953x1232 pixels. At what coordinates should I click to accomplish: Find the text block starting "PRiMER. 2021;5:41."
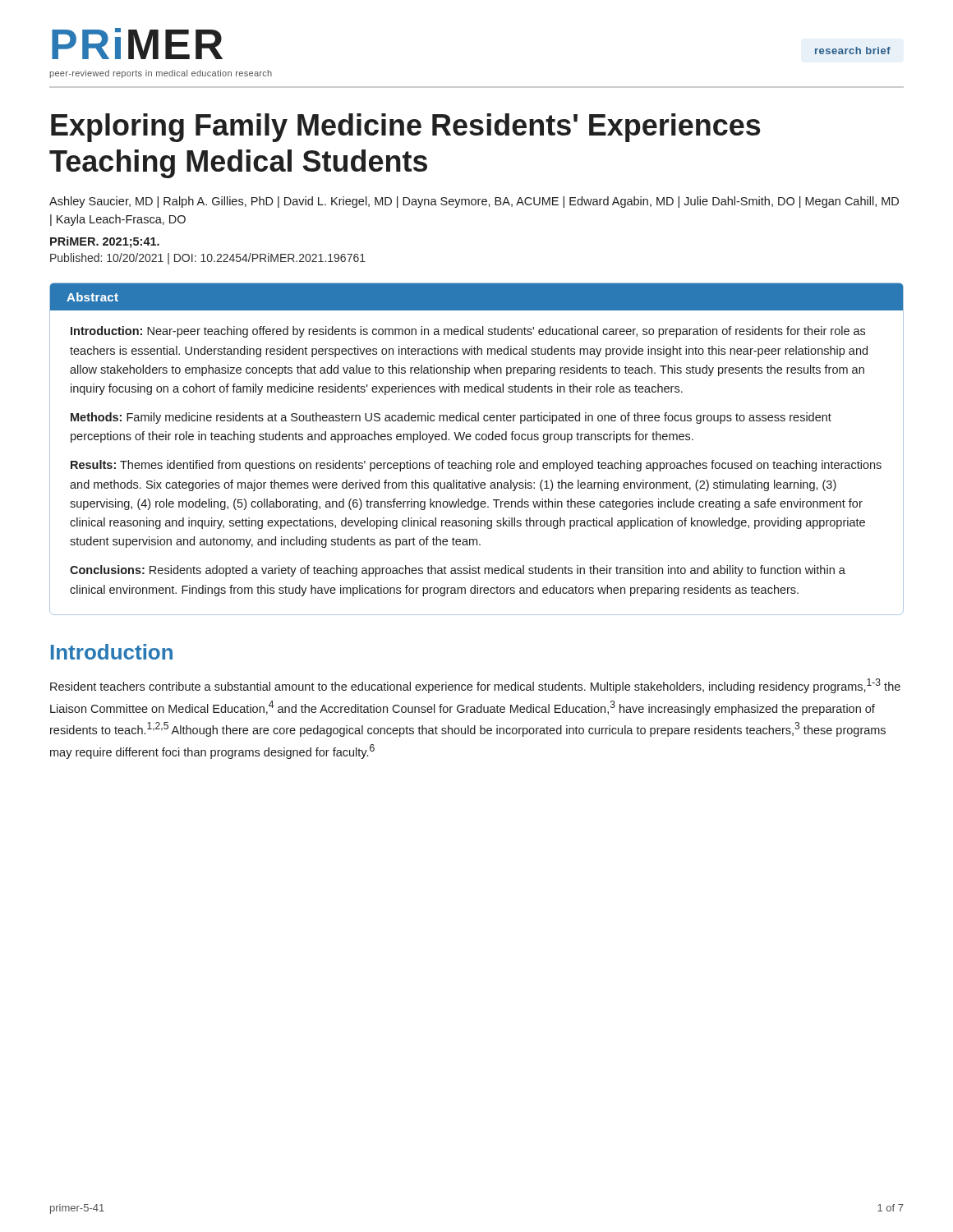click(105, 242)
